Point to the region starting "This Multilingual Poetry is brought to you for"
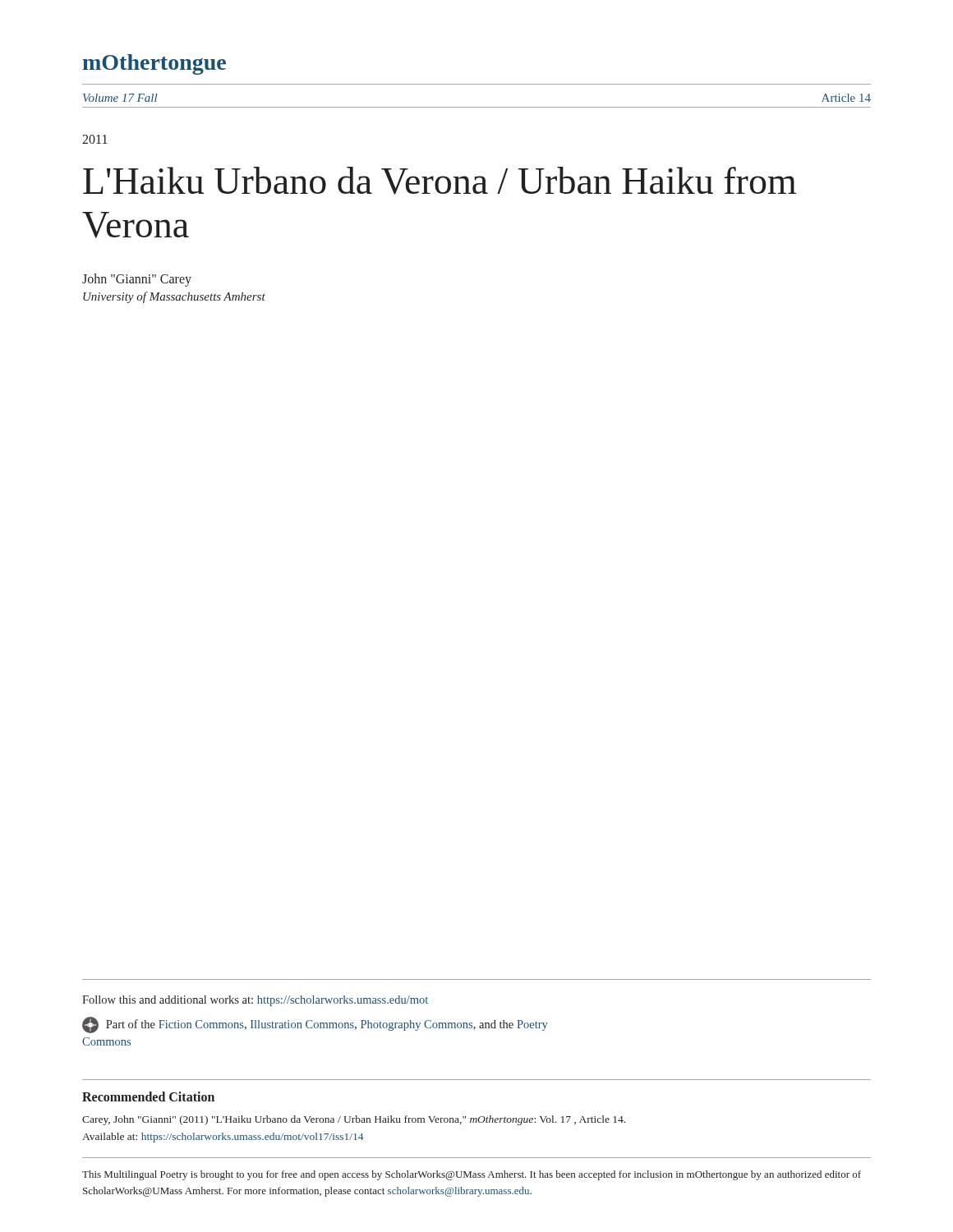 point(472,1182)
